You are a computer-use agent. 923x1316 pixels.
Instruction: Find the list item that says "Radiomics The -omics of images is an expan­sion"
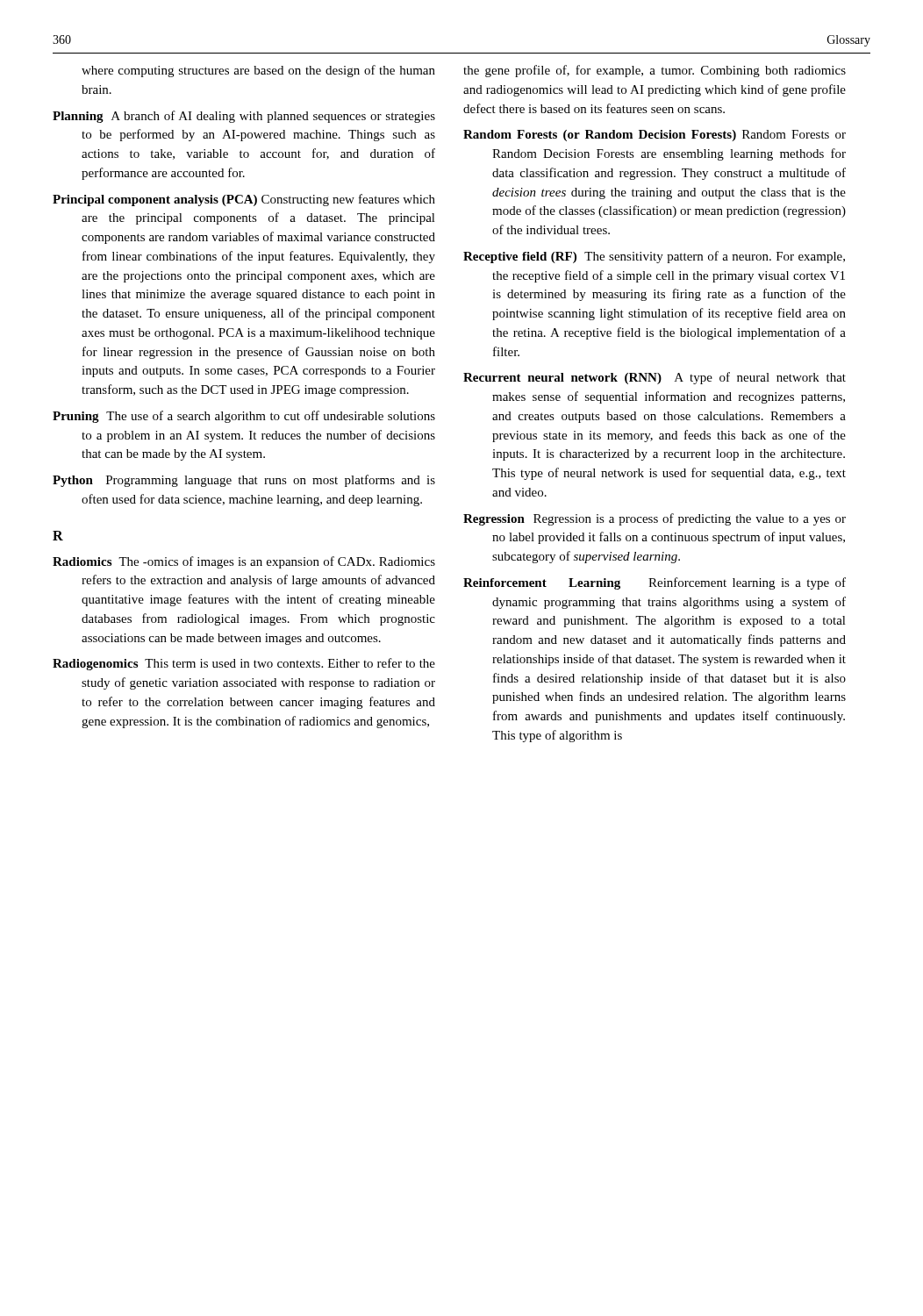(x=244, y=600)
